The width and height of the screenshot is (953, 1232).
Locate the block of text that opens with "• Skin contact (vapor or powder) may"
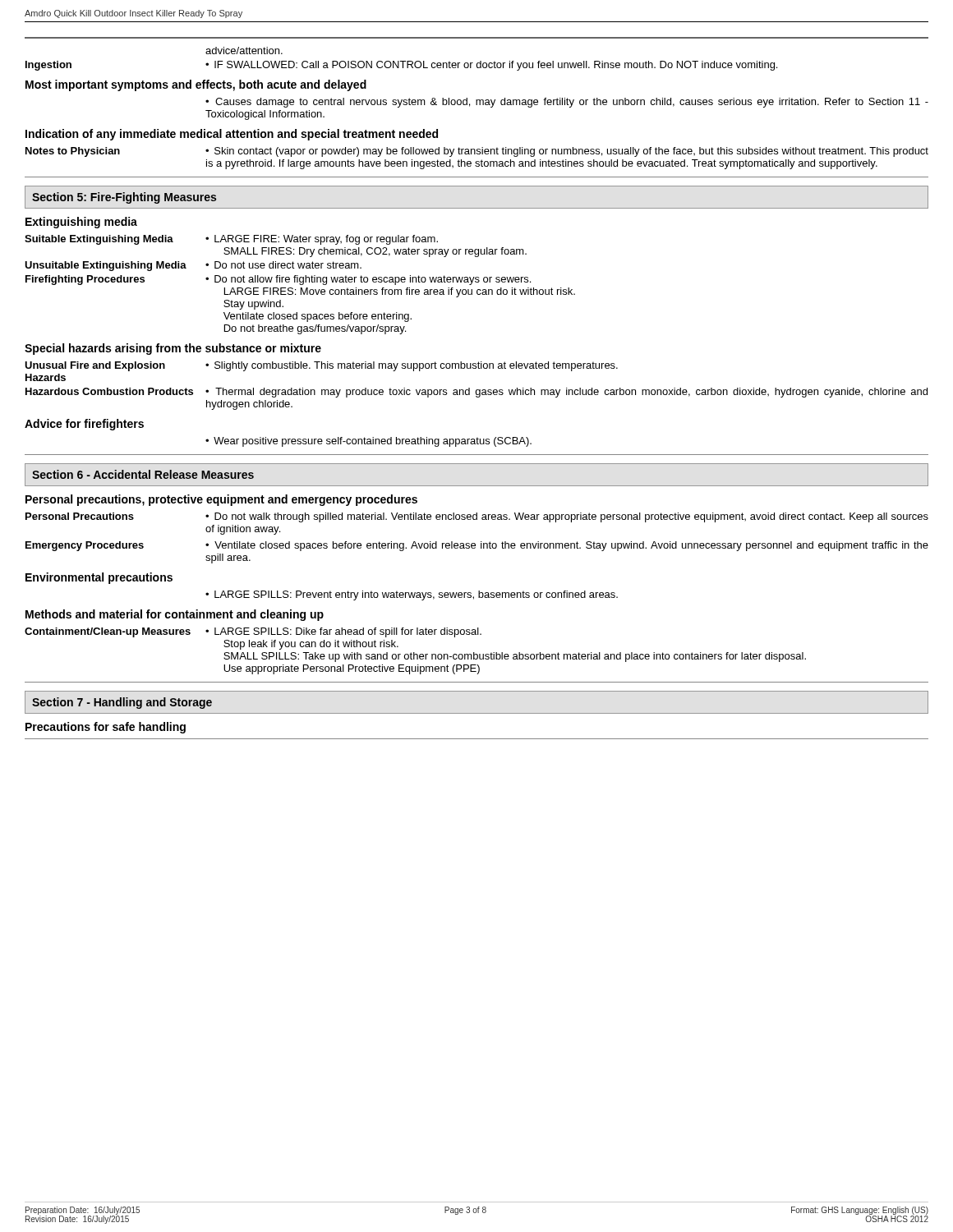point(567,156)
